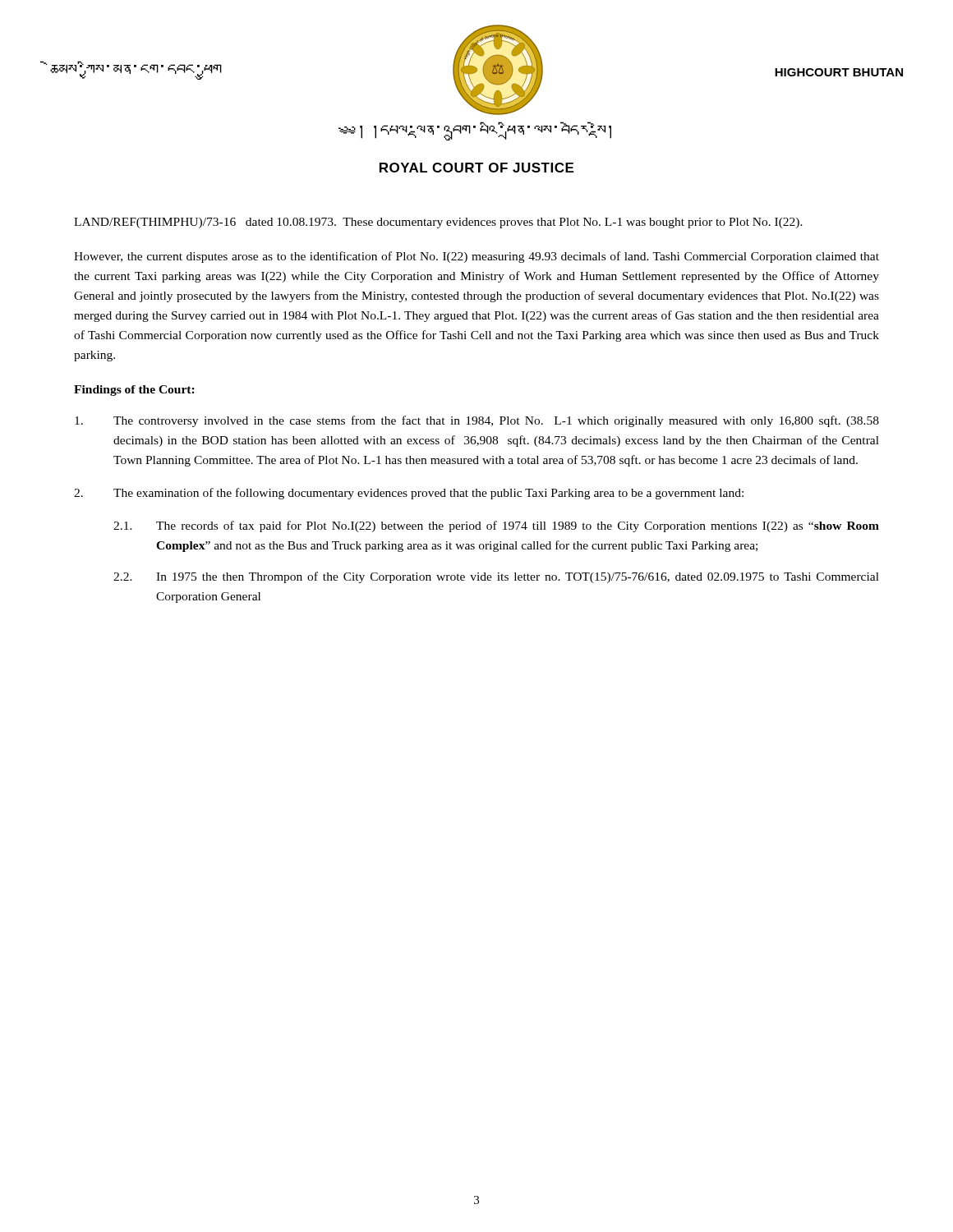Point to the region starting "The controversy involved in the case"
This screenshot has width=953, height=1232.
point(476,440)
